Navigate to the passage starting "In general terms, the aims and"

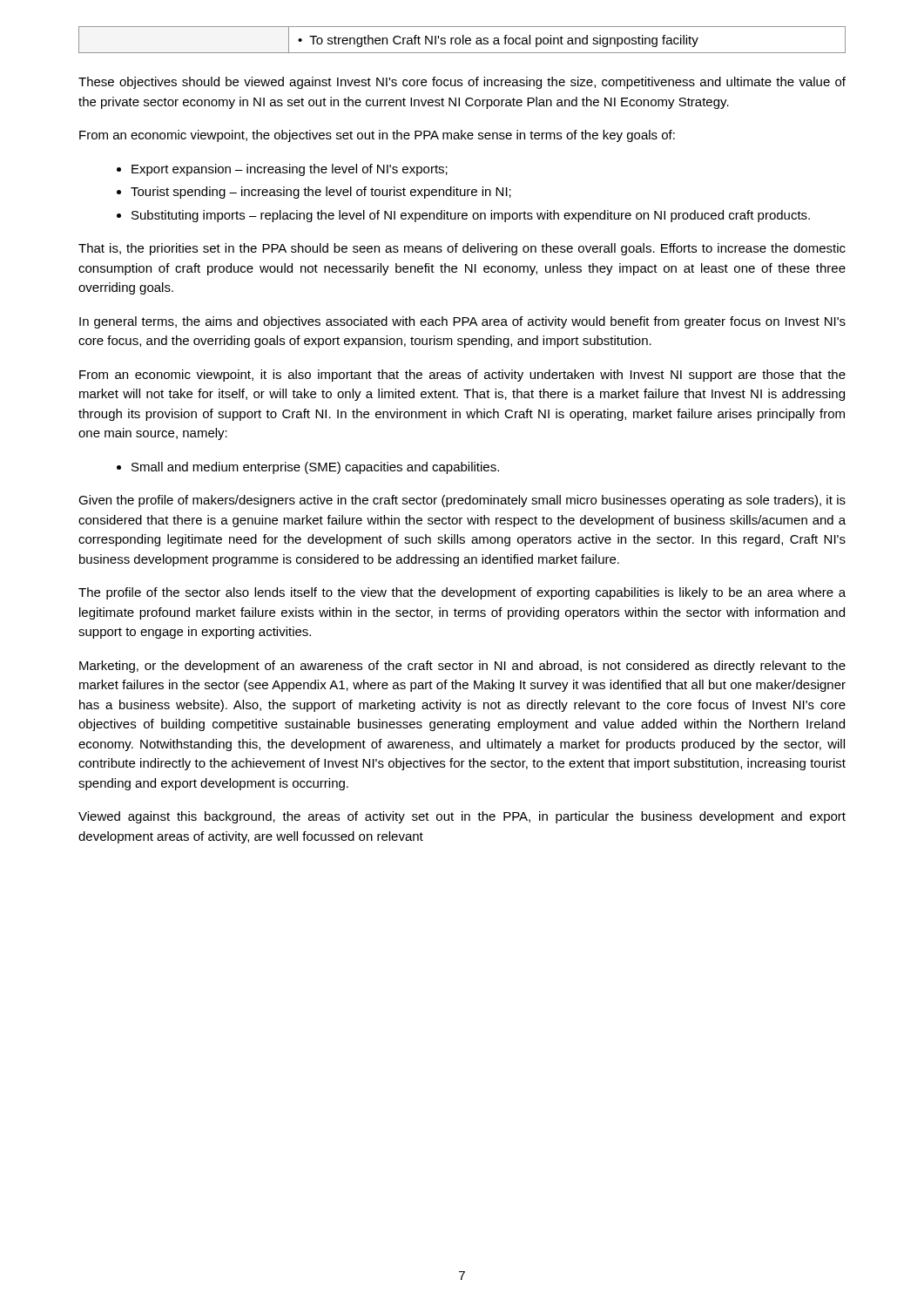click(x=462, y=330)
